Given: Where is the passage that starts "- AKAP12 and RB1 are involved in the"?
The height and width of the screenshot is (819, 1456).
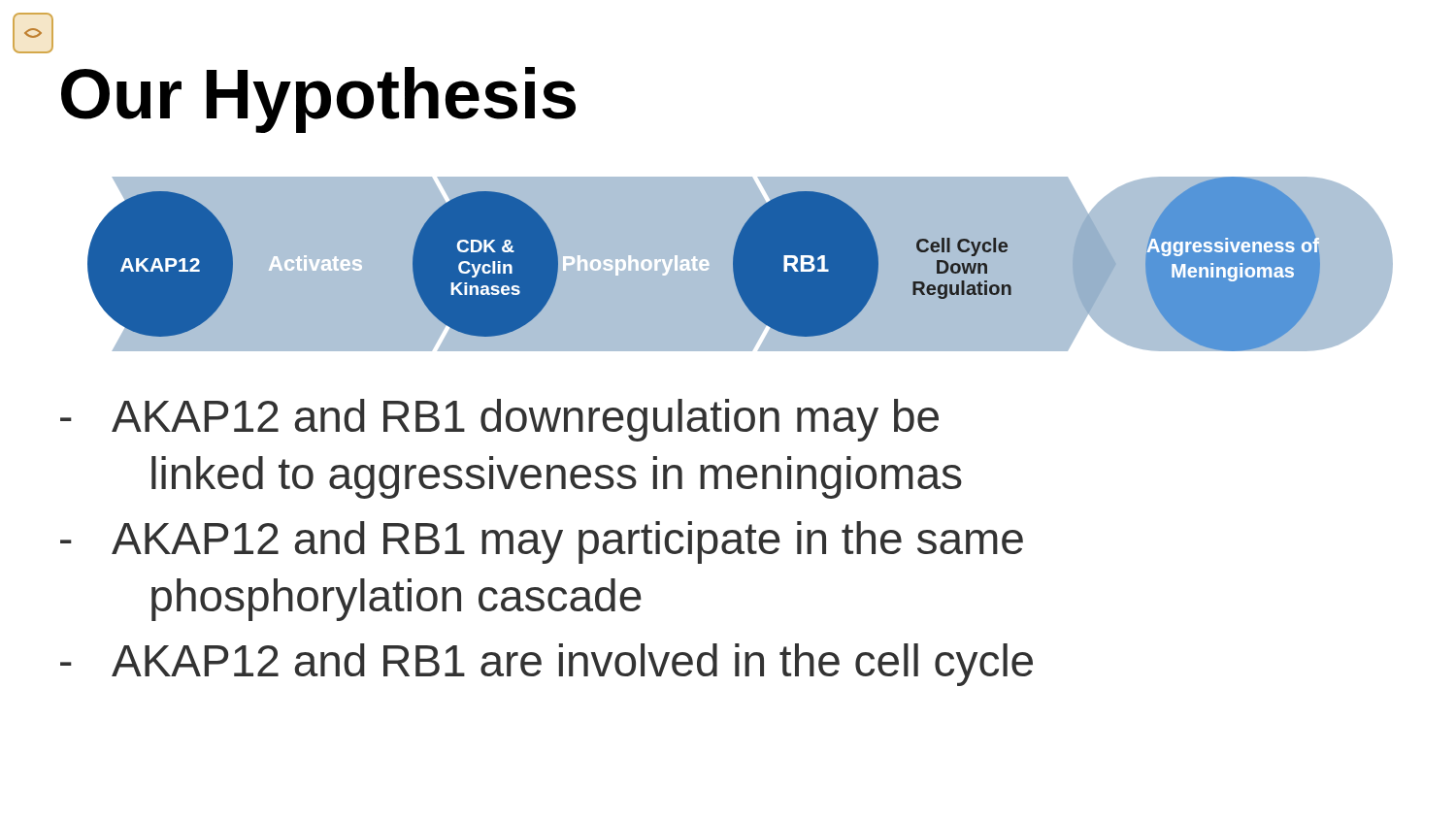Looking at the screenshot, I should (x=547, y=661).
